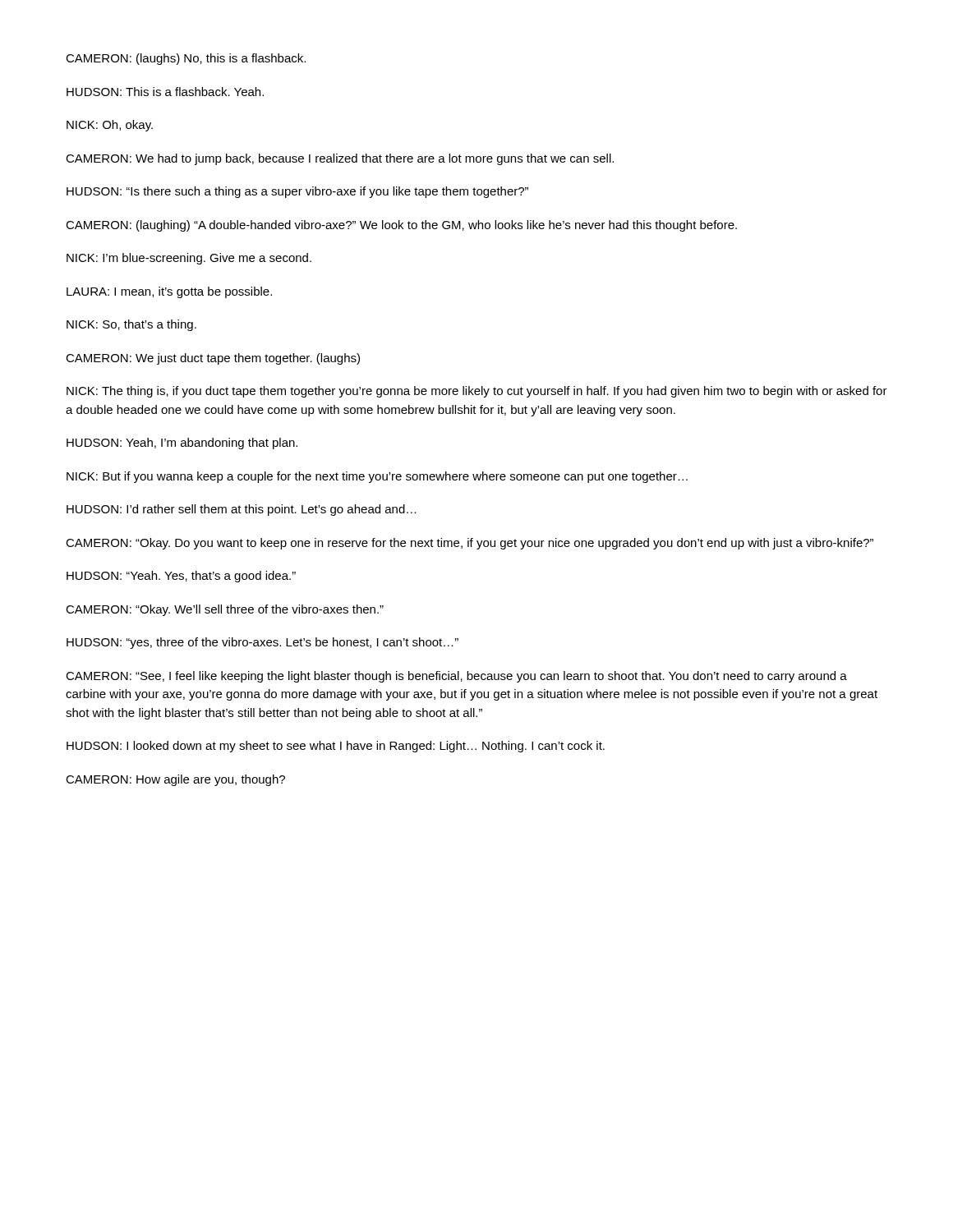Select the text block containing "HUDSON: I’d rather sell them at this"
The height and width of the screenshot is (1232, 953).
click(242, 509)
